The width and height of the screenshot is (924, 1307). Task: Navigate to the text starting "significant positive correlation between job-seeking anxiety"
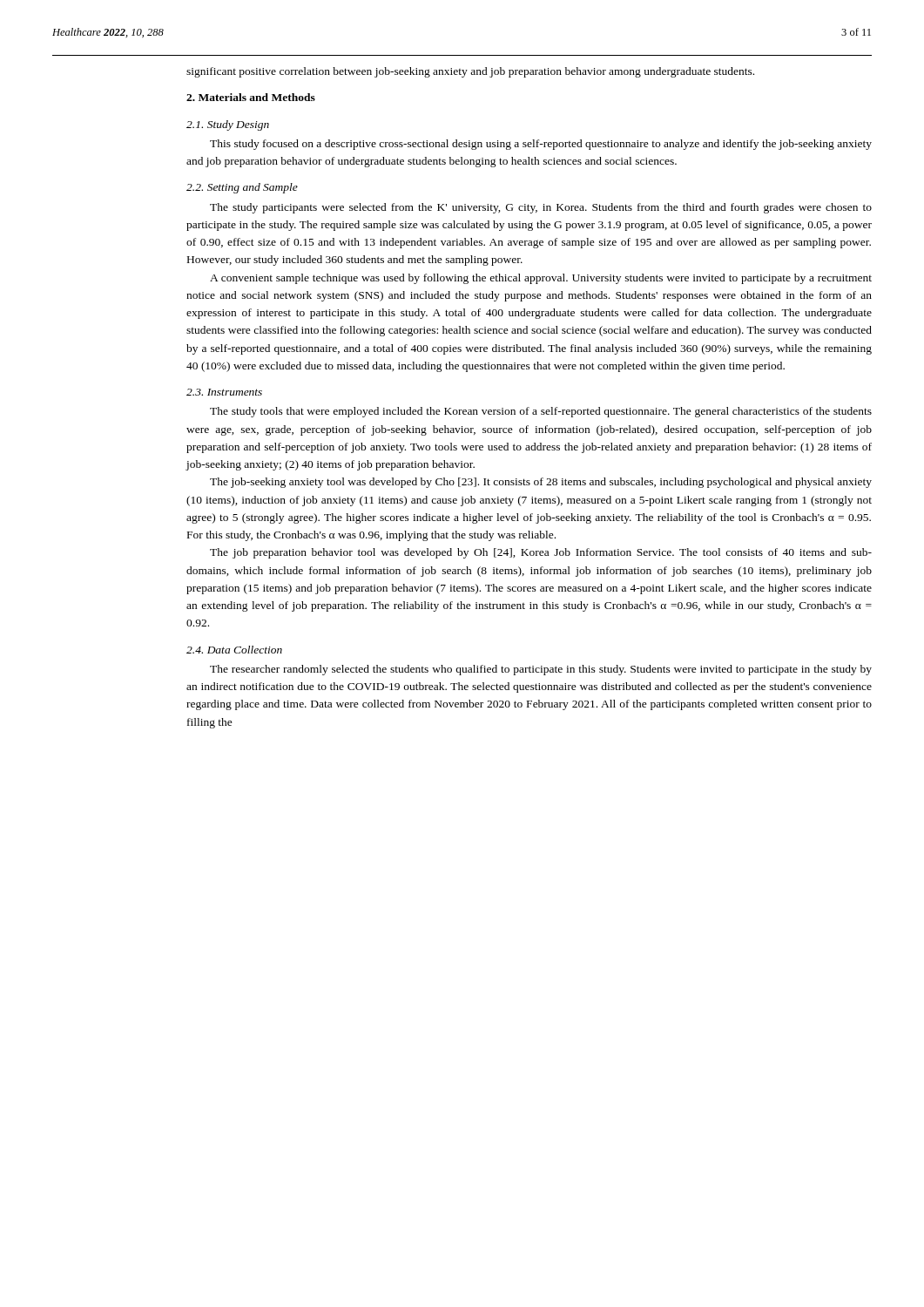(x=529, y=72)
